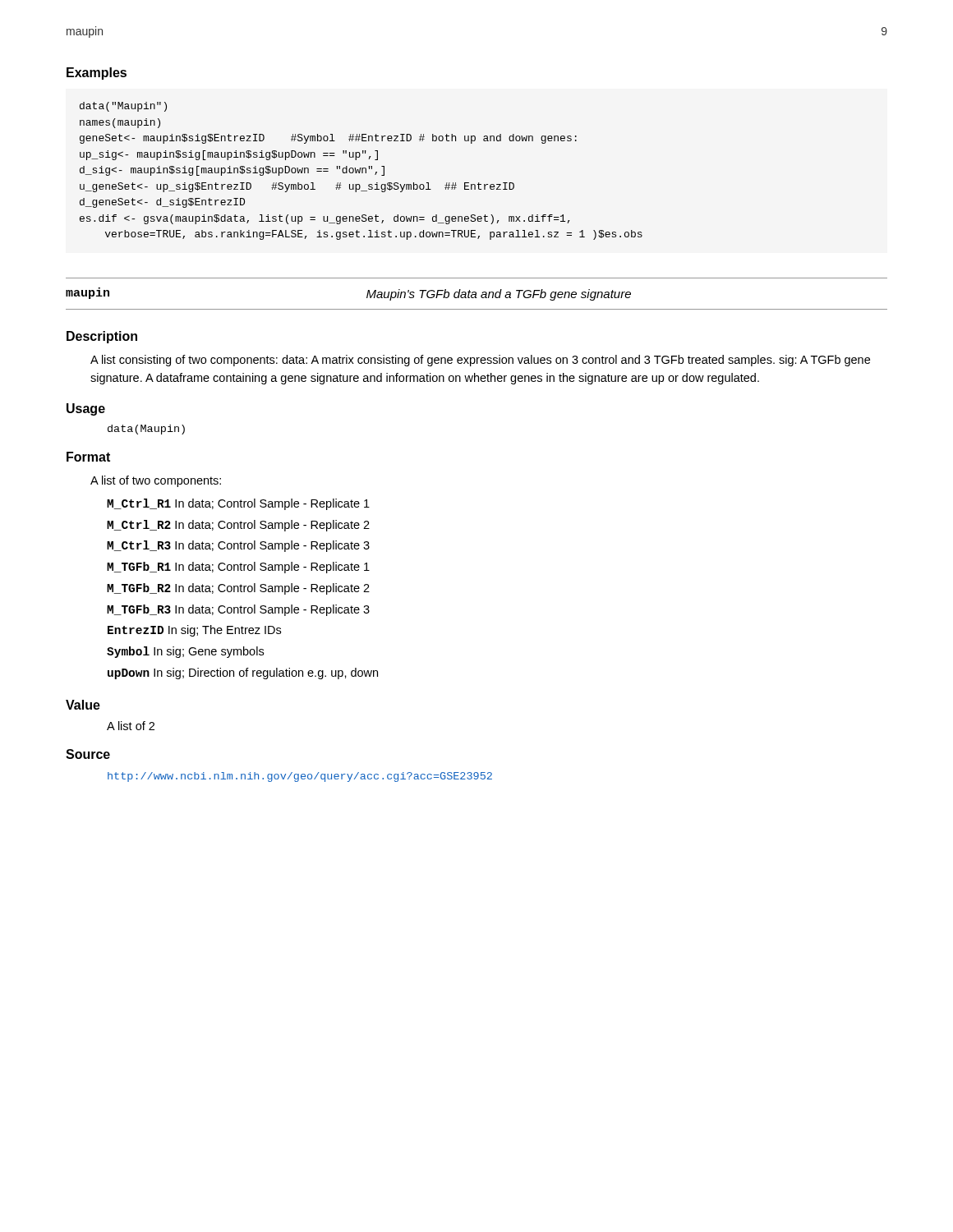Viewport: 953px width, 1232px height.
Task: Click on the block starting "M_TGFb_R2 In data; Control"
Action: (238, 588)
